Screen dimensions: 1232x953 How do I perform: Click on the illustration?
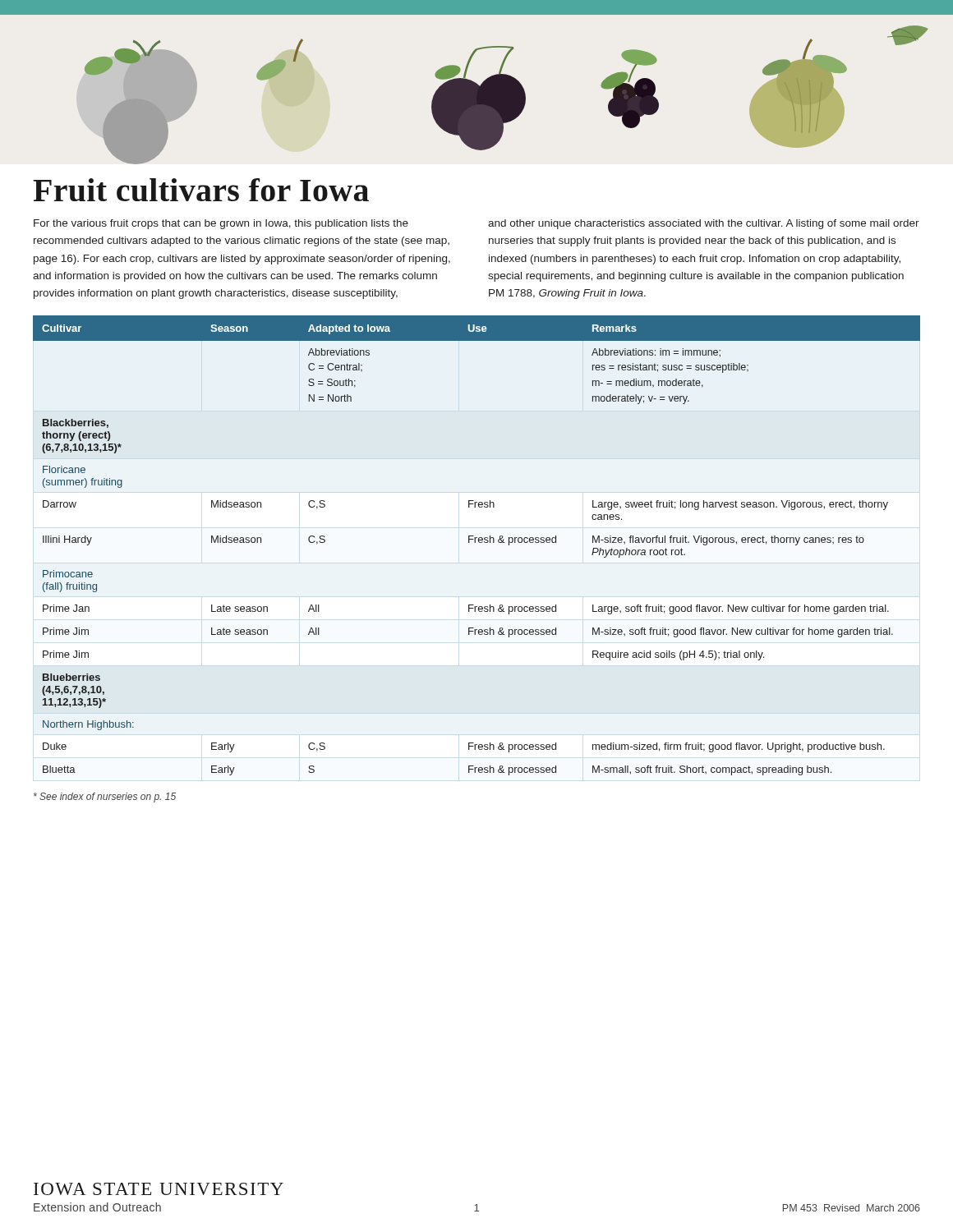click(x=476, y=82)
